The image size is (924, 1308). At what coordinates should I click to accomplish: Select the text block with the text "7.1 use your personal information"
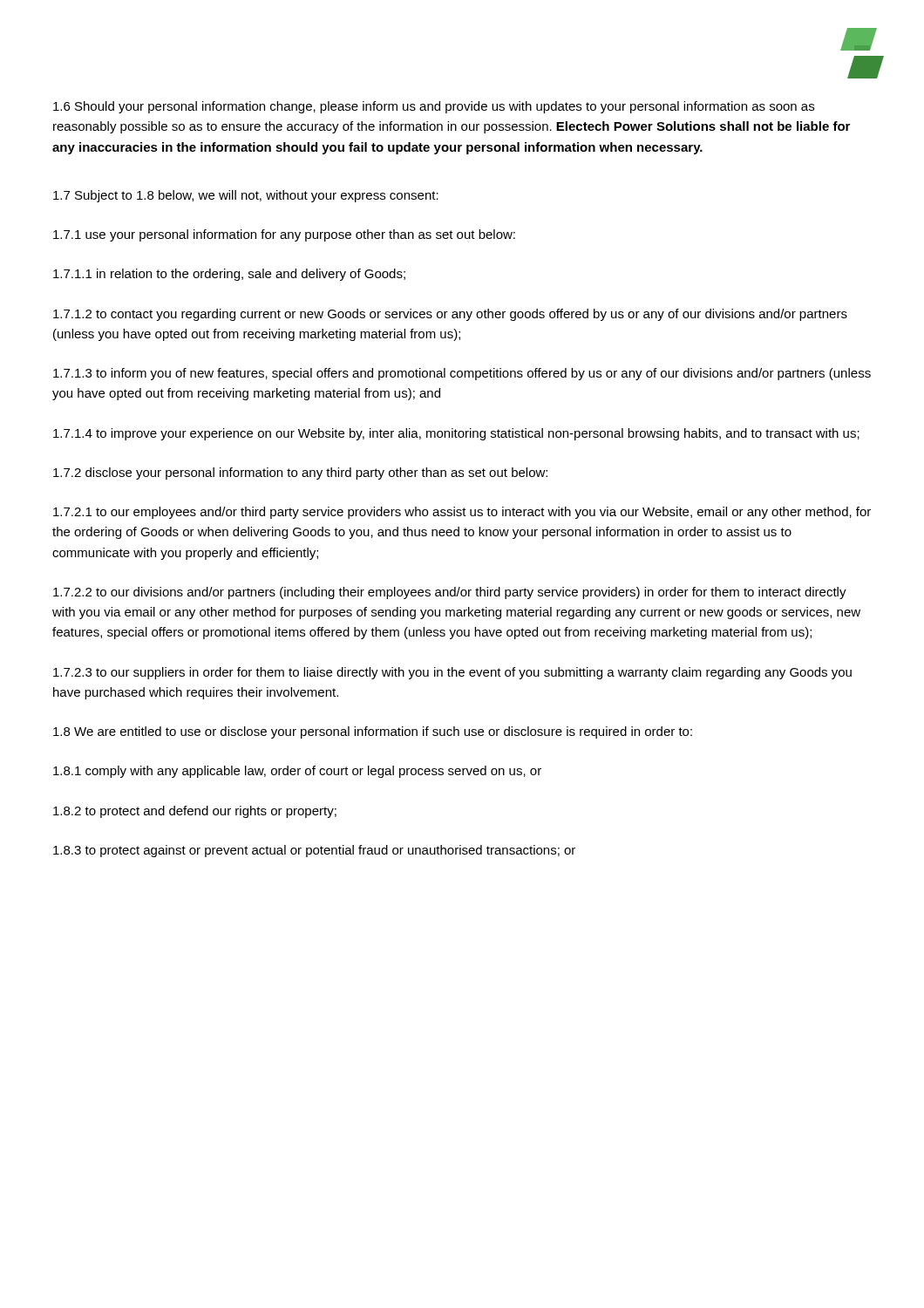click(284, 234)
